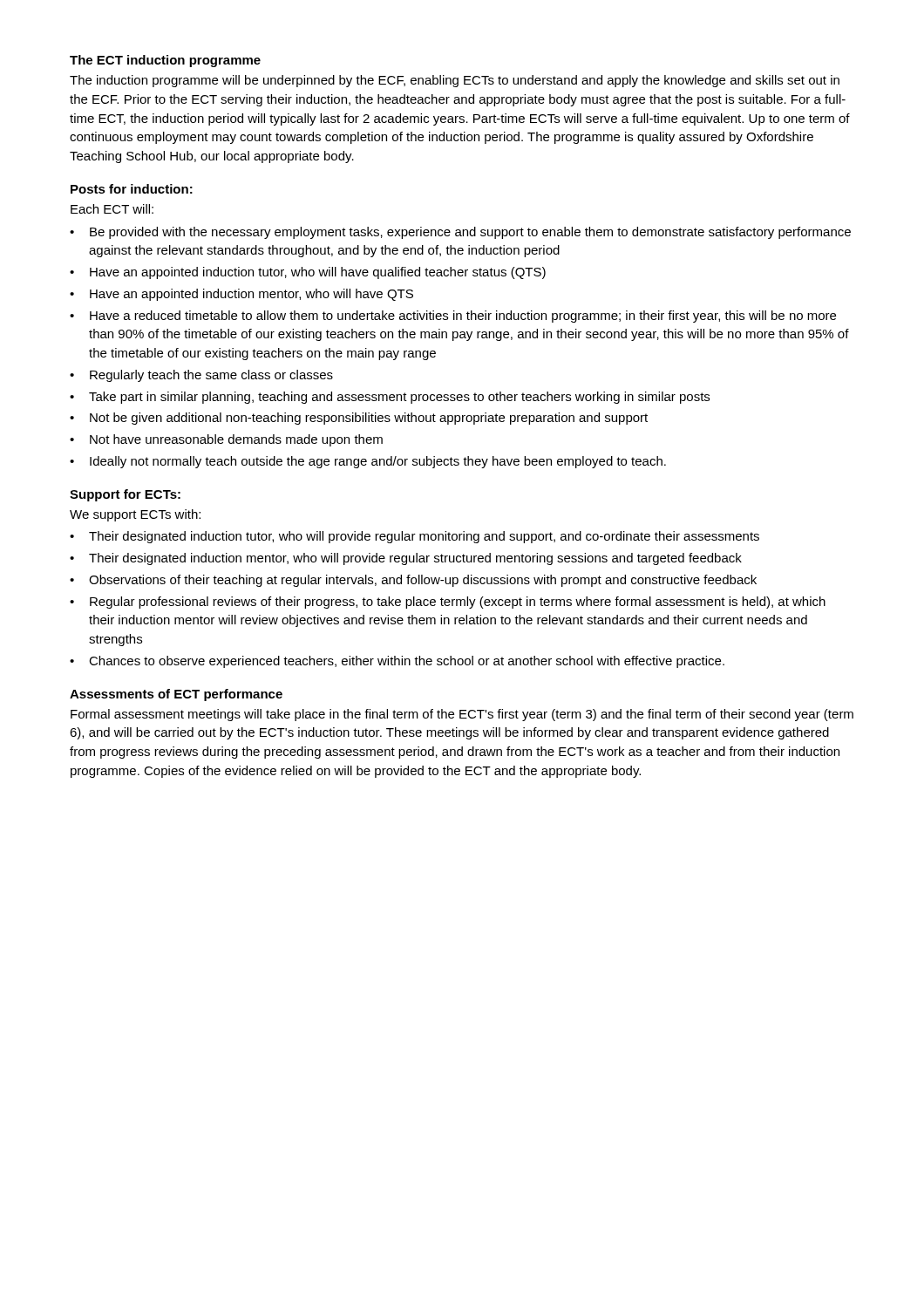924x1308 pixels.
Task: Click on the list item that reads "• Their designated induction tutor, who"
Action: (x=462, y=536)
